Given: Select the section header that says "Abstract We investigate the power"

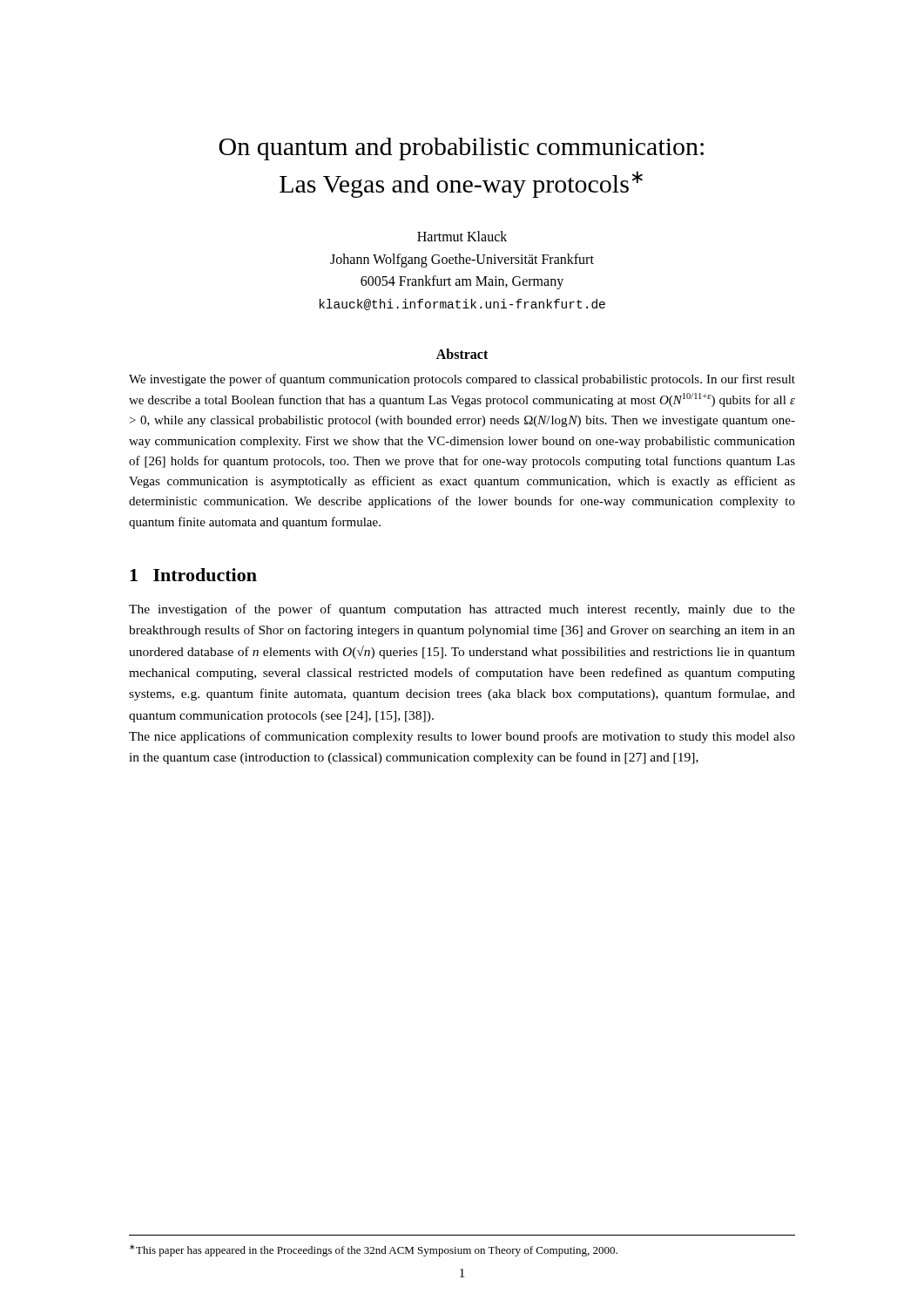Looking at the screenshot, I should coord(462,440).
